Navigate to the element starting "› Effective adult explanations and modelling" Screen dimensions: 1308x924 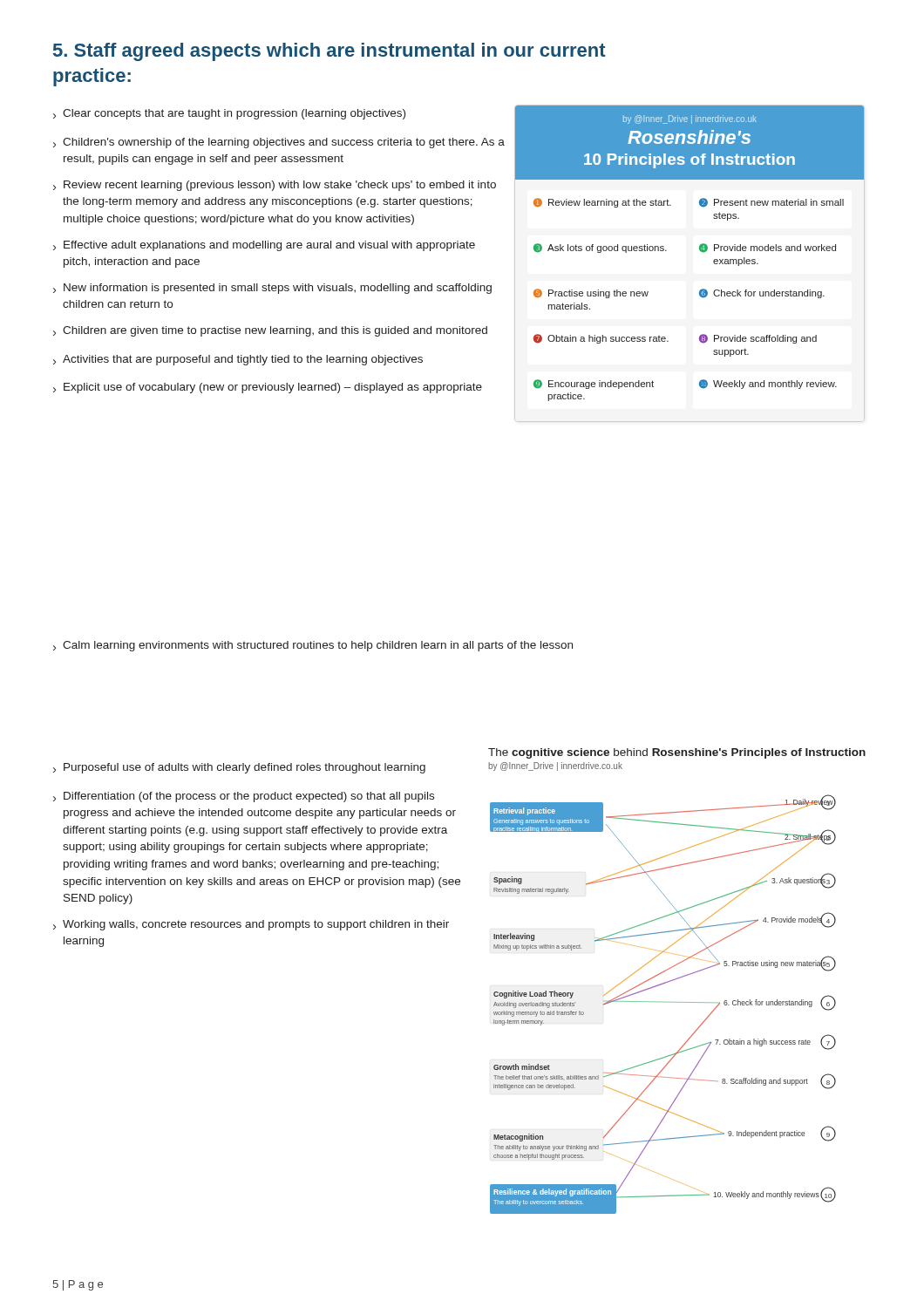[279, 253]
